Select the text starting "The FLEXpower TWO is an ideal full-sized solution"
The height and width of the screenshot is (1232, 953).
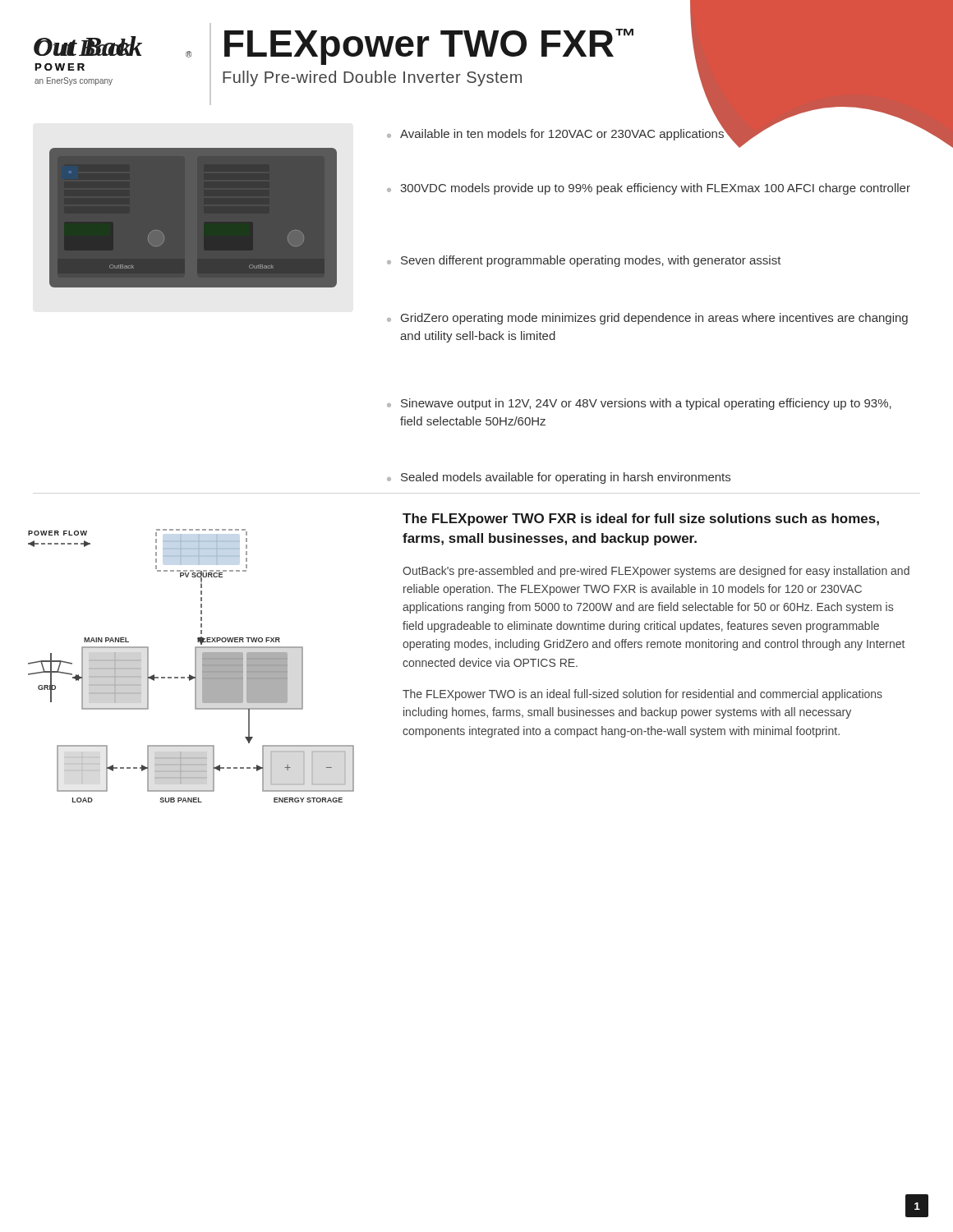pyautogui.click(x=657, y=713)
